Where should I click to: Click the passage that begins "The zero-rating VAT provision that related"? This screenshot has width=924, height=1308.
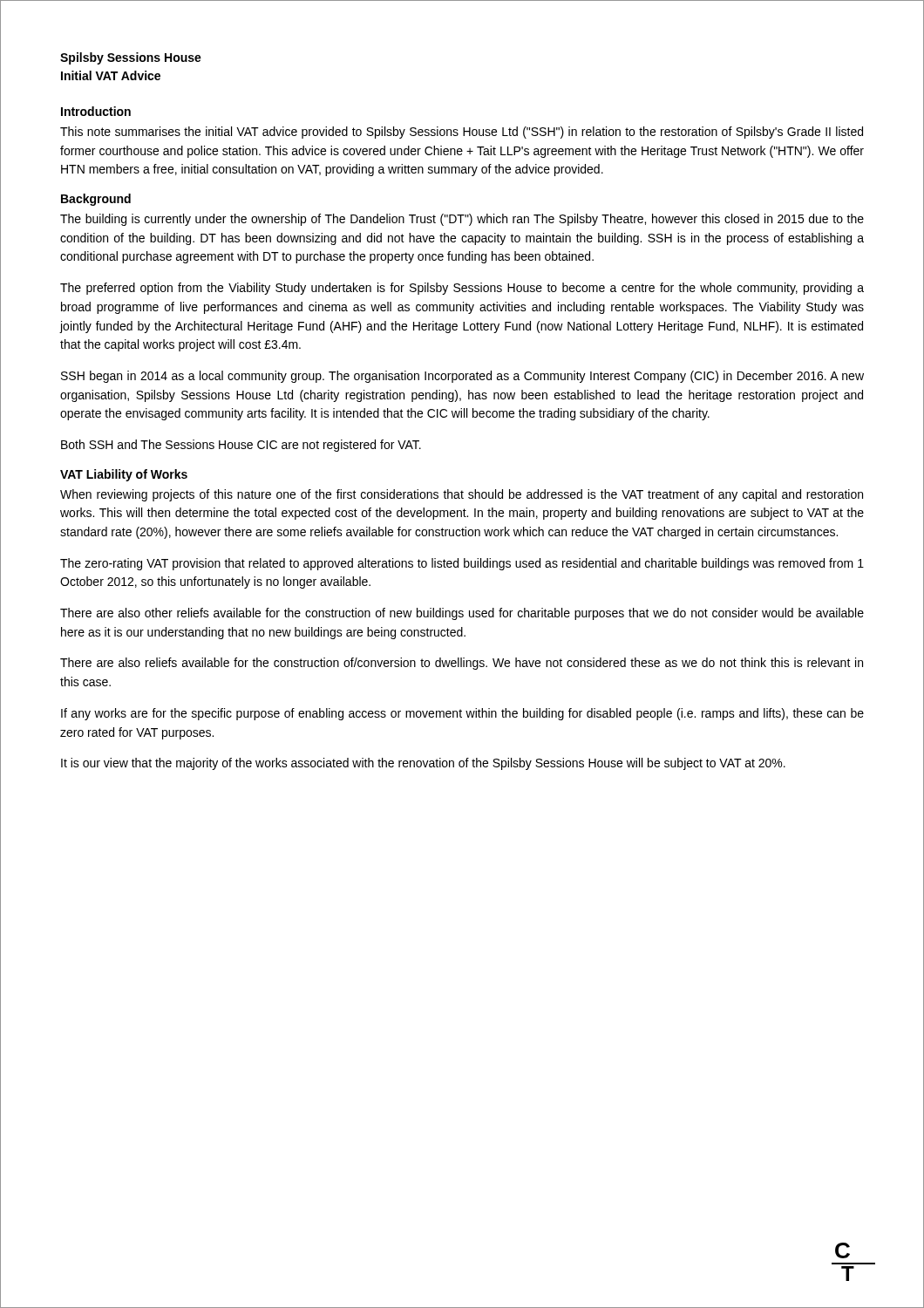click(x=462, y=572)
